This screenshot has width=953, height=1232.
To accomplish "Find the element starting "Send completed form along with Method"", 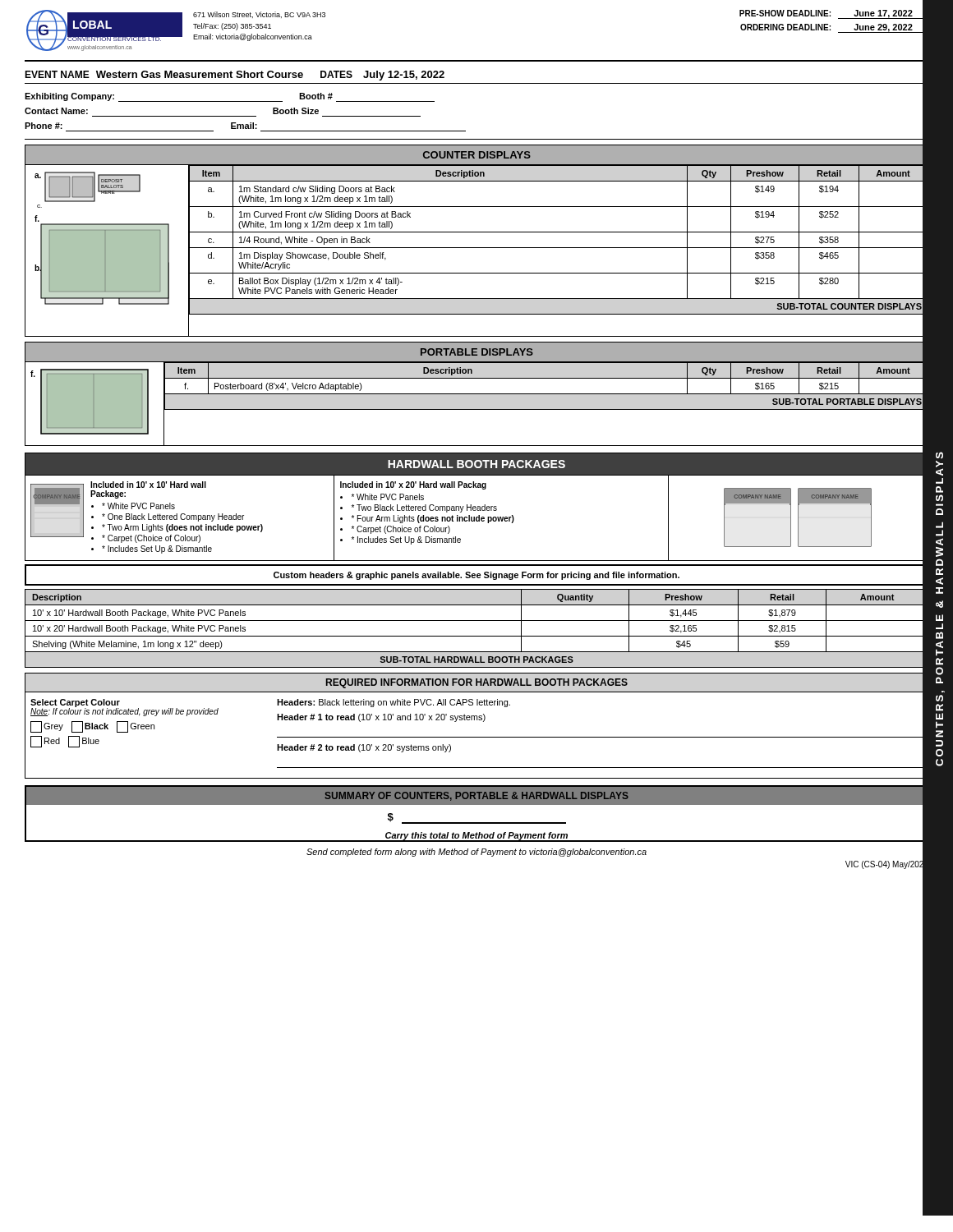I will (x=476, y=852).
